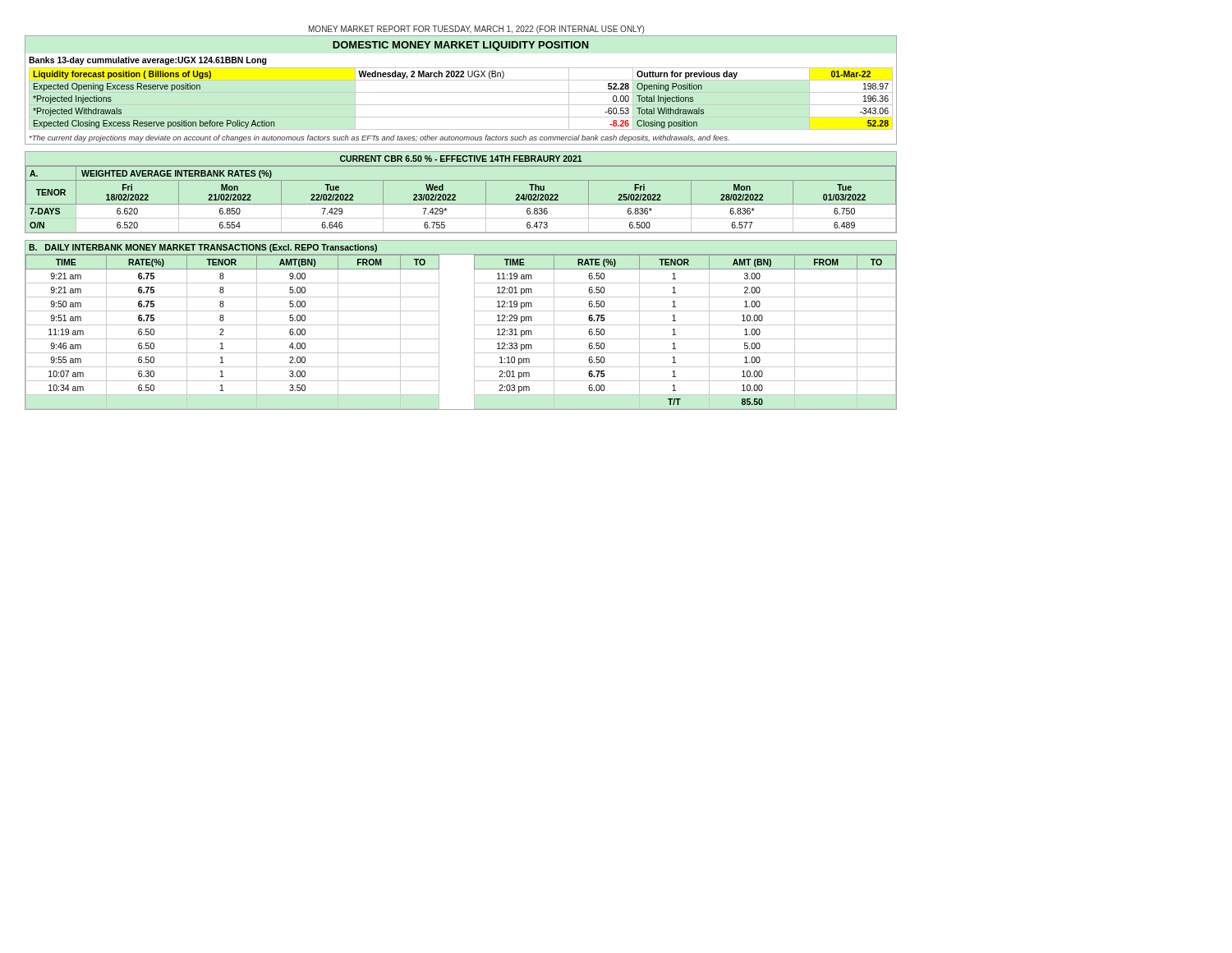Click on the footnote that says "The current day projections may"

coord(379,138)
